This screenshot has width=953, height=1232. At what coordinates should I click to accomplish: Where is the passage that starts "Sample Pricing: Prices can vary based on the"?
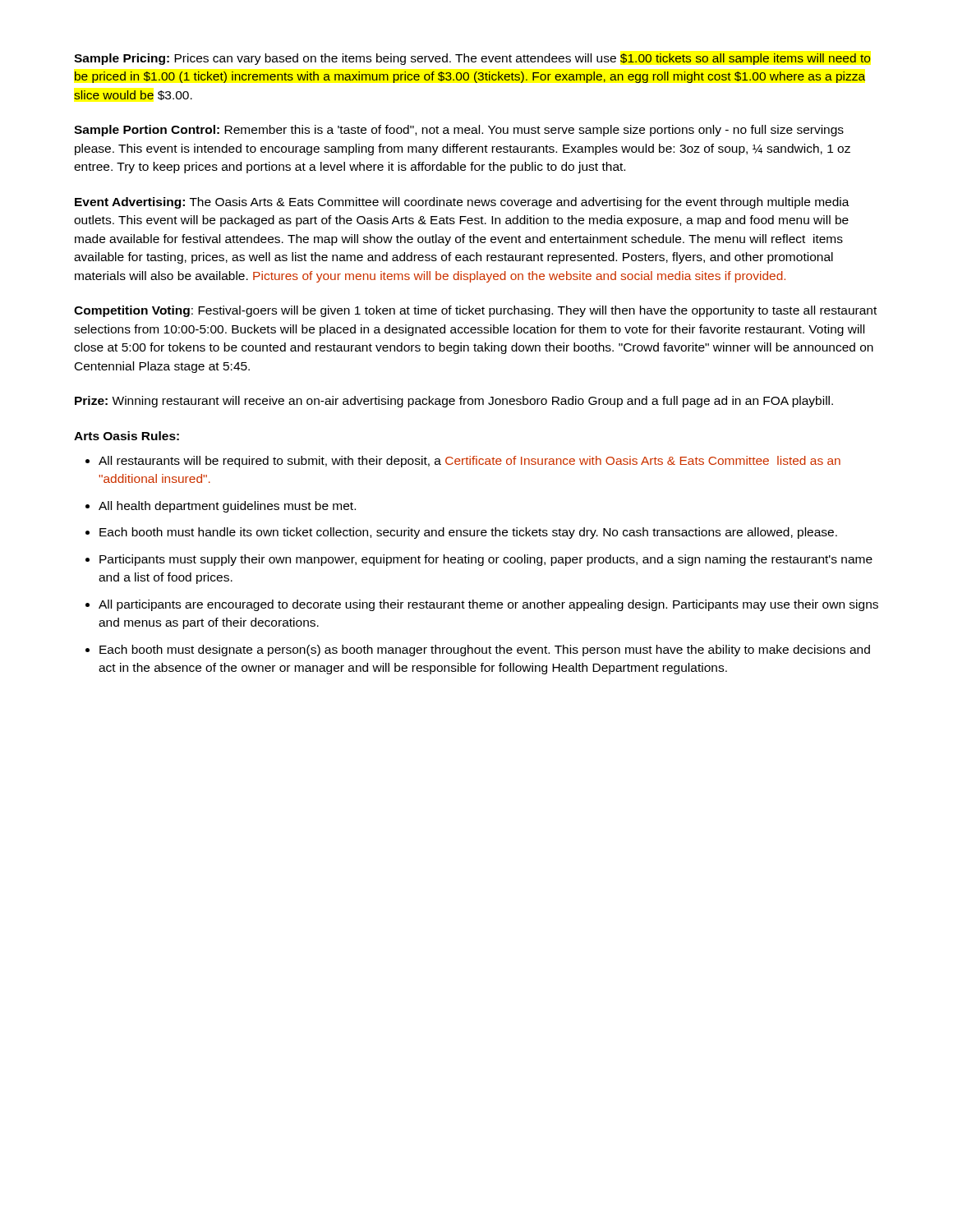(472, 76)
